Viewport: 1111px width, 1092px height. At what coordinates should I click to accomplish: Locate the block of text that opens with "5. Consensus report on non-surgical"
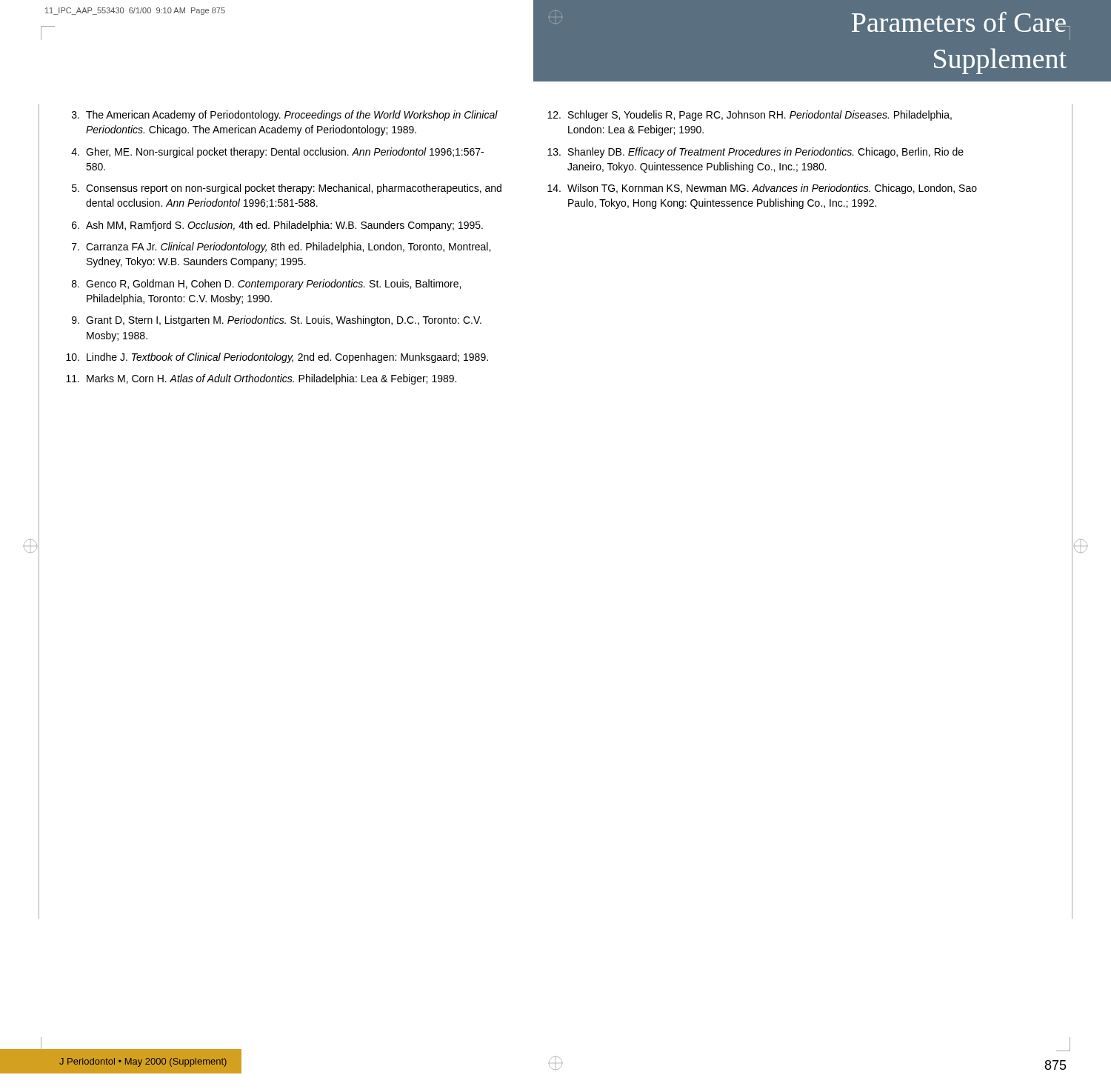tap(281, 196)
